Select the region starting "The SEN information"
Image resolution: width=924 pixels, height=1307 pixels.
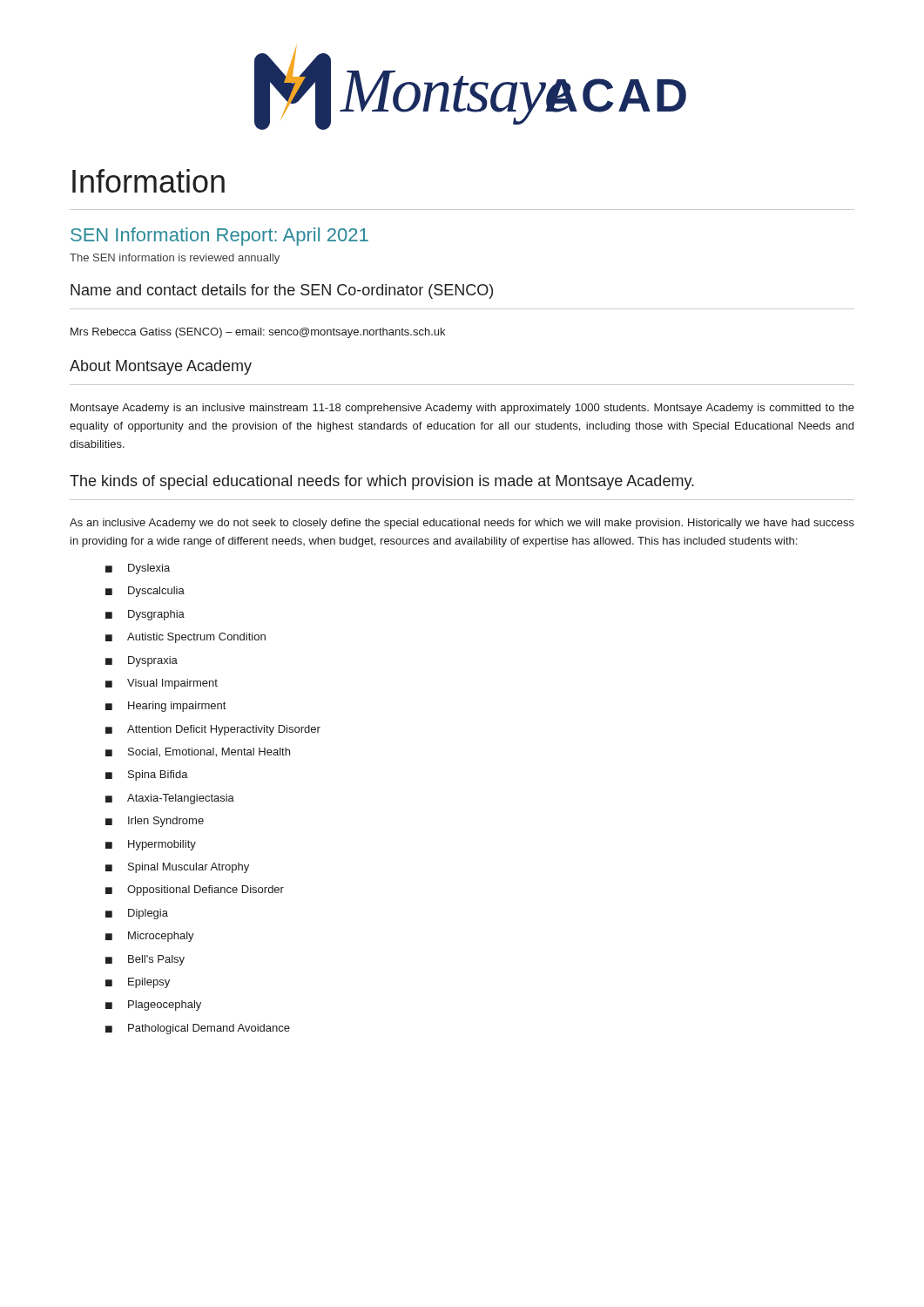click(175, 257)
